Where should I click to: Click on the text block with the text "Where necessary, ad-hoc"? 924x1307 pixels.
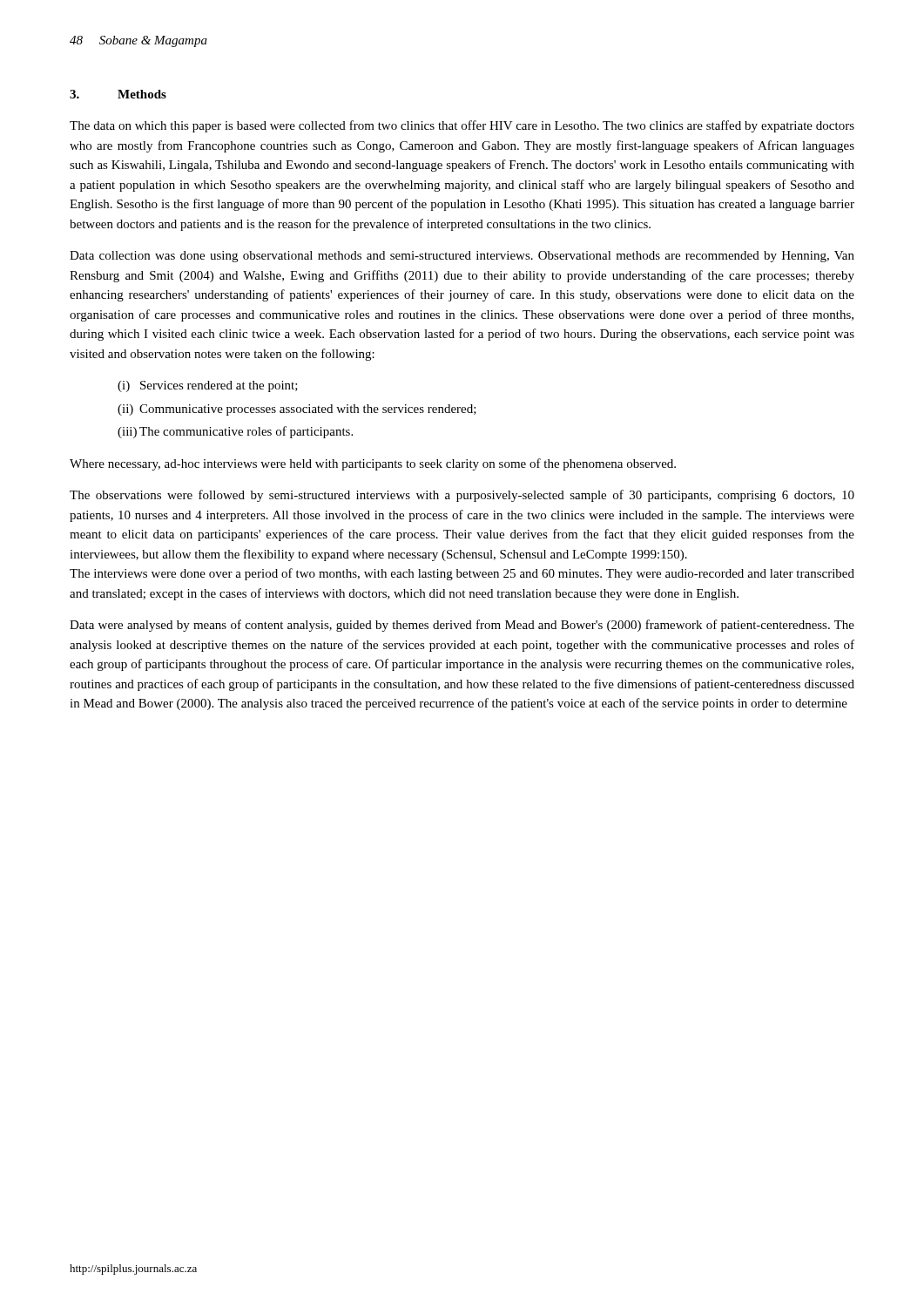[x=462, y=463]
